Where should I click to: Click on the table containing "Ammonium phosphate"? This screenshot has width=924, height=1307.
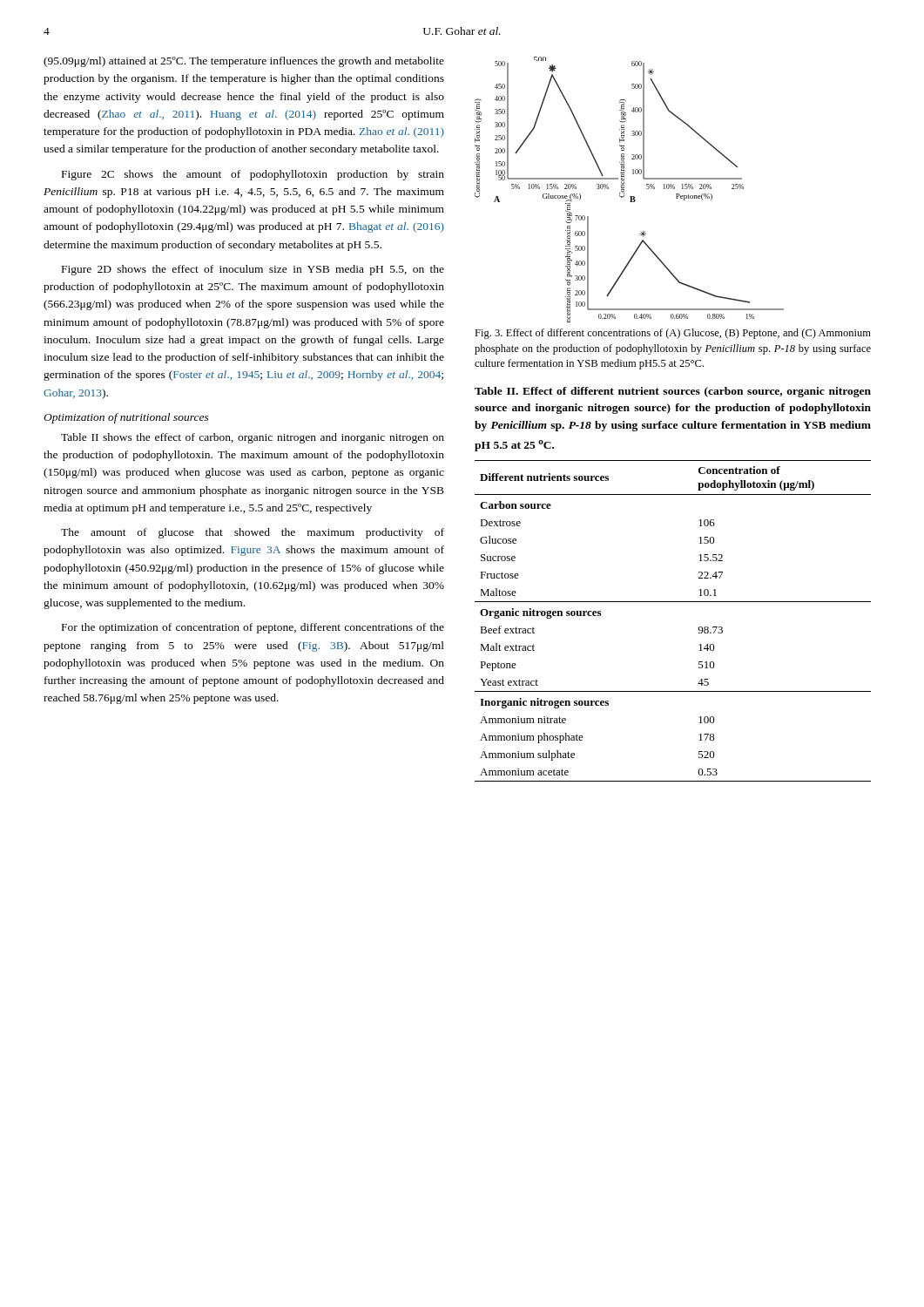[673, 621]
